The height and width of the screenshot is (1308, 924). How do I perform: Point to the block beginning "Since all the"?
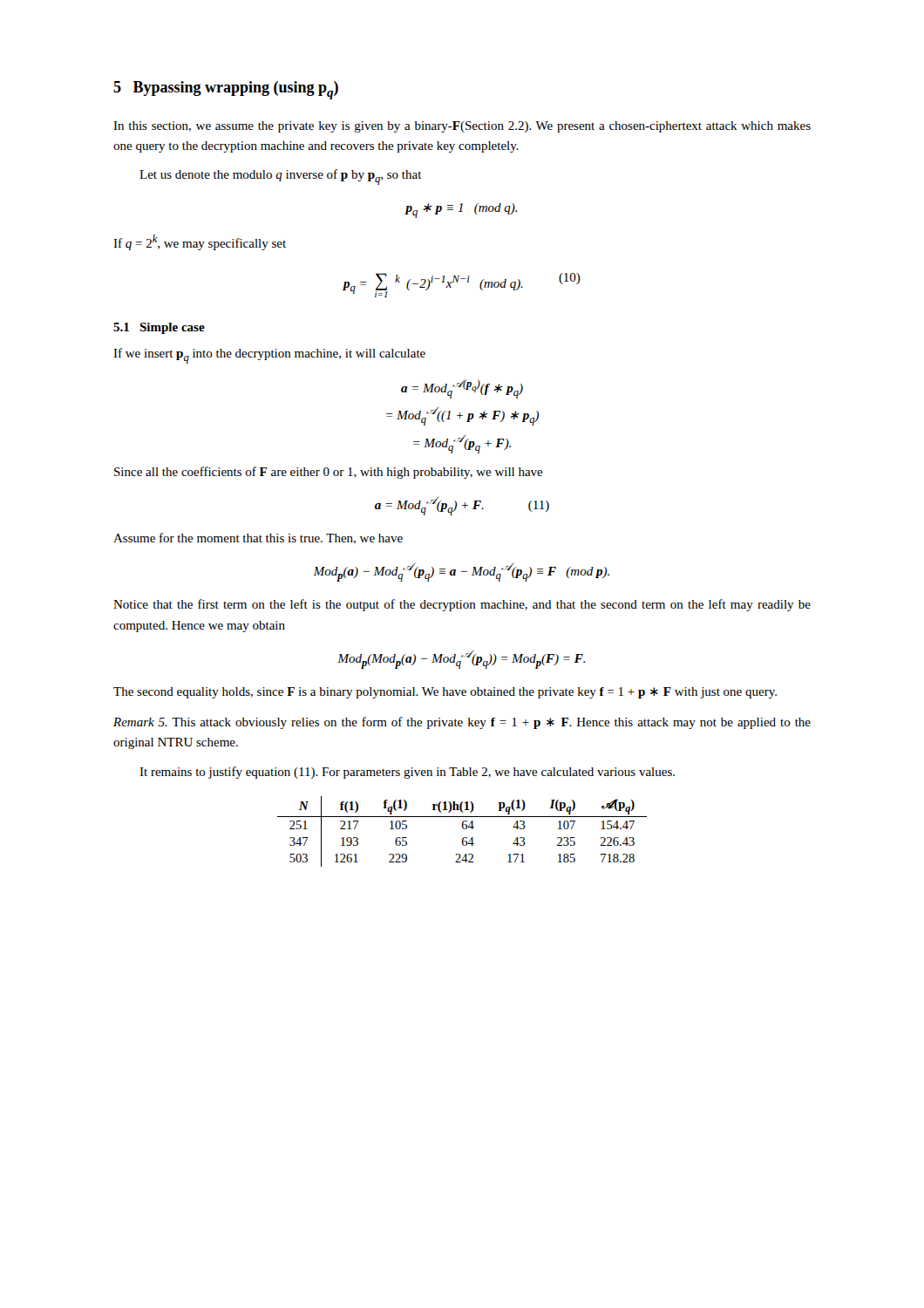[x=462, y=472]
